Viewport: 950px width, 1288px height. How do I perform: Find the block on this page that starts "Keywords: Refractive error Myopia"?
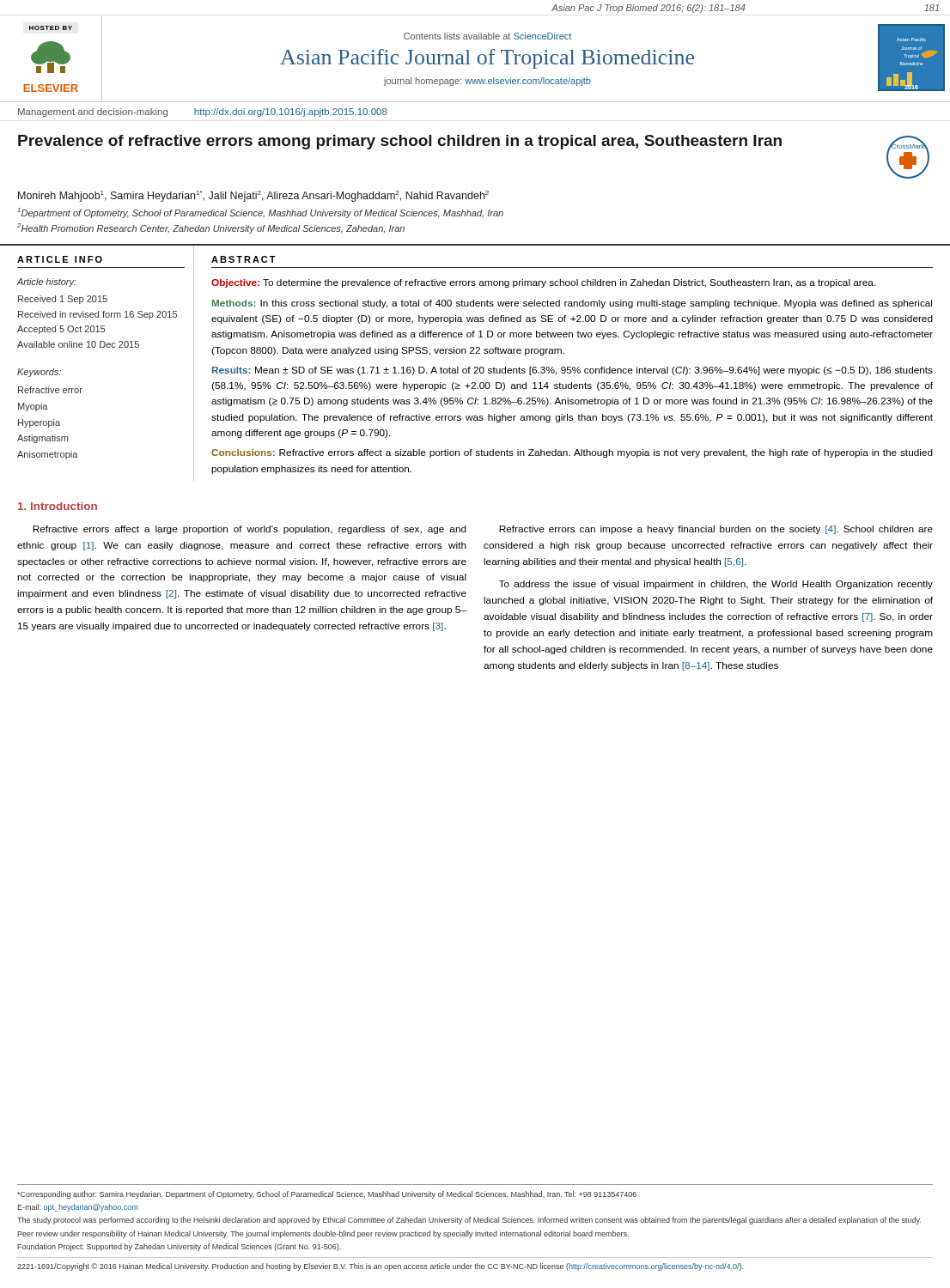click(x=39, y=373)
